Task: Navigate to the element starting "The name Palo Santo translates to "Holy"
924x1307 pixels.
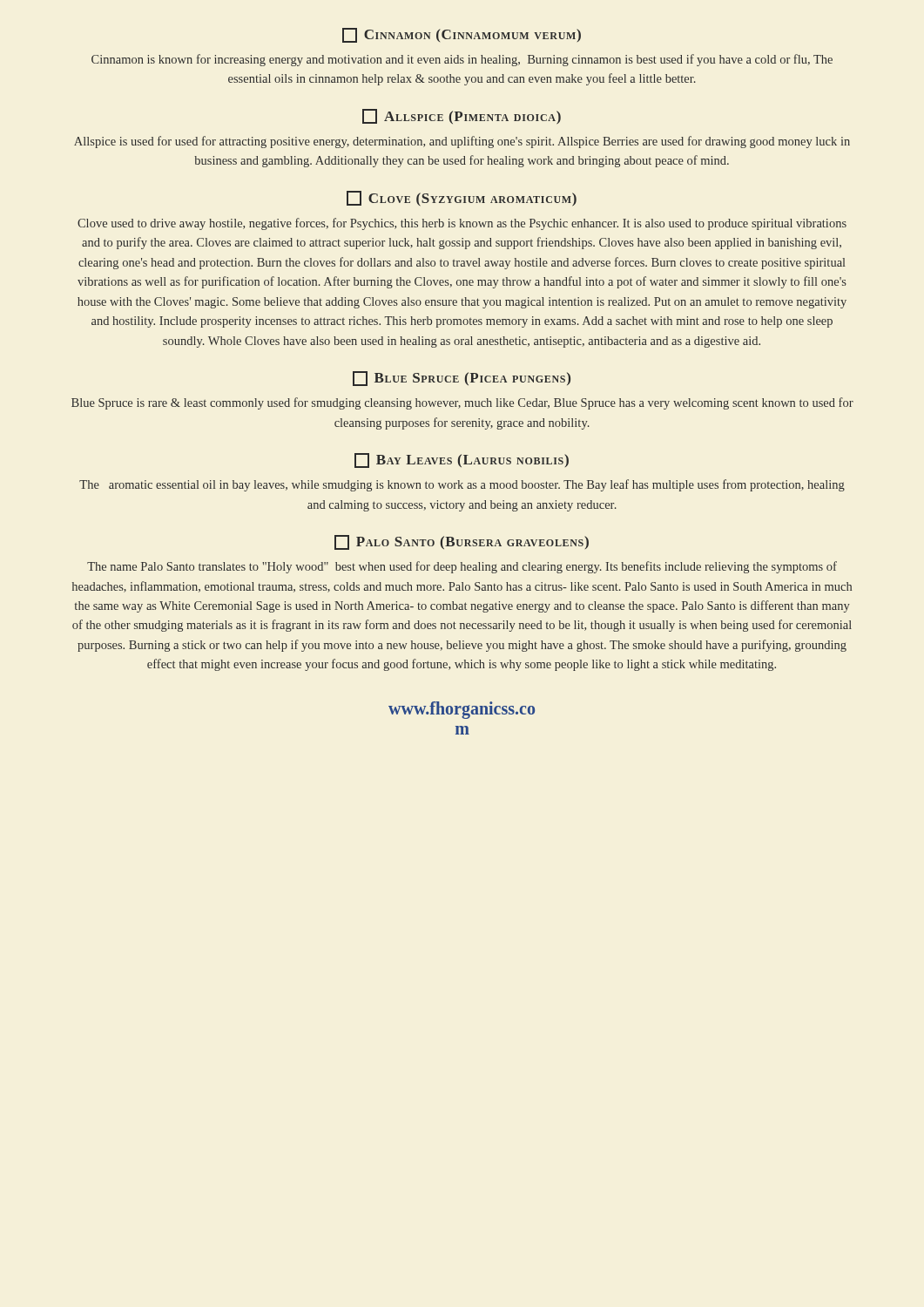Action: pos(462,615)
